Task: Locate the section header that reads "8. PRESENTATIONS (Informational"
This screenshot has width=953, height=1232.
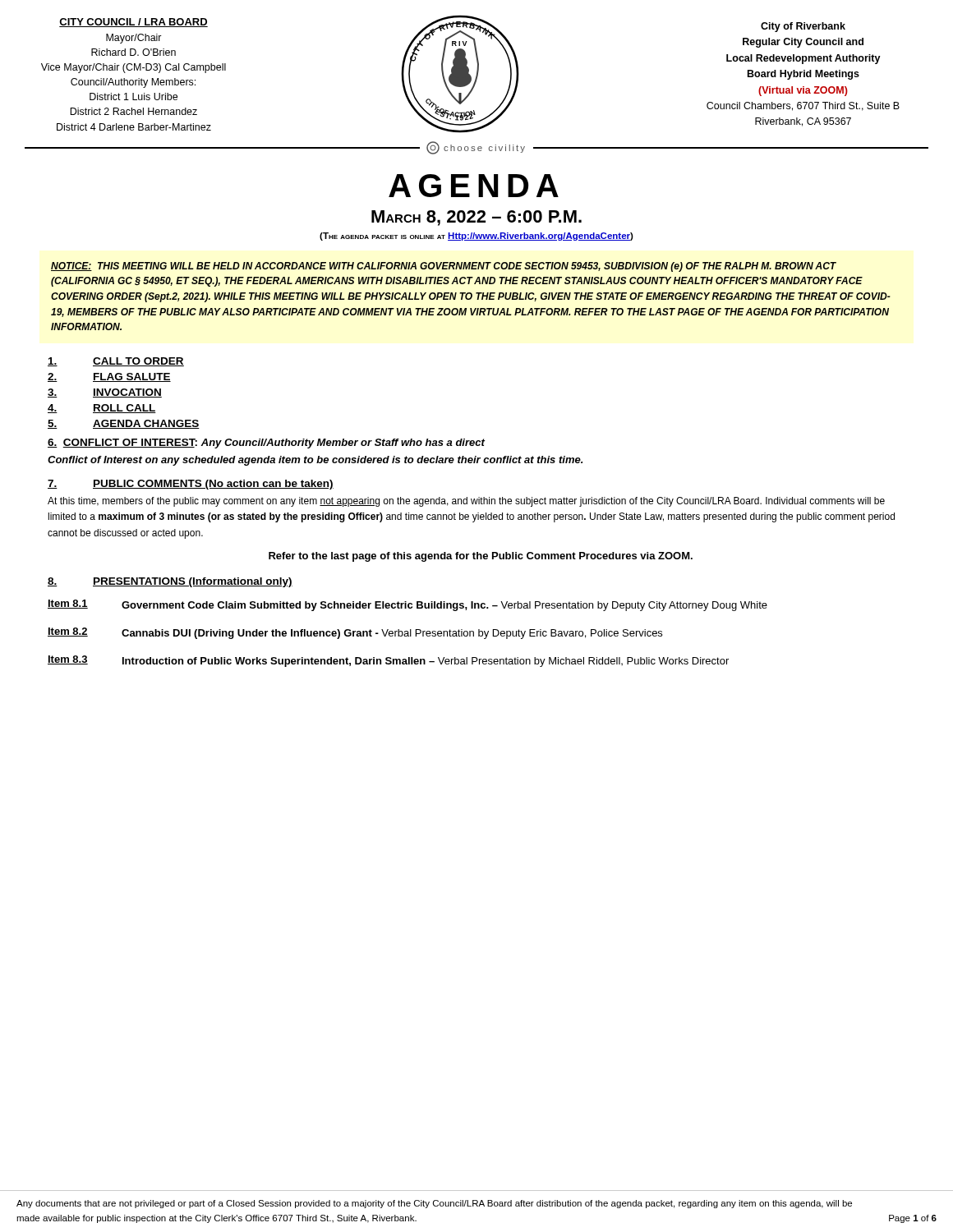Action: click(170, 581)
